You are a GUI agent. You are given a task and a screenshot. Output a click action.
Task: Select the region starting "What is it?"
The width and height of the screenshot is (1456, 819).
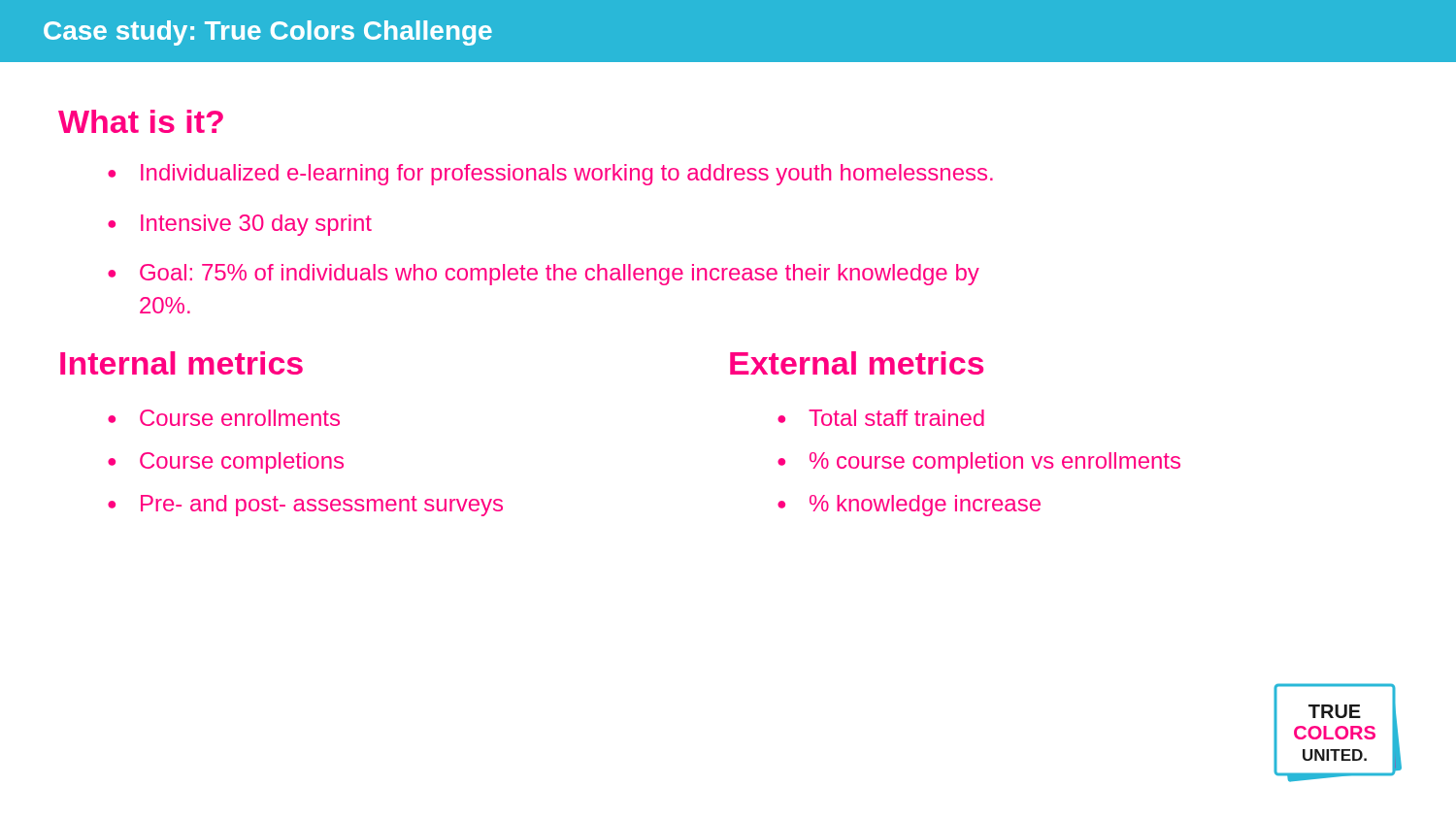coord(142,121)
